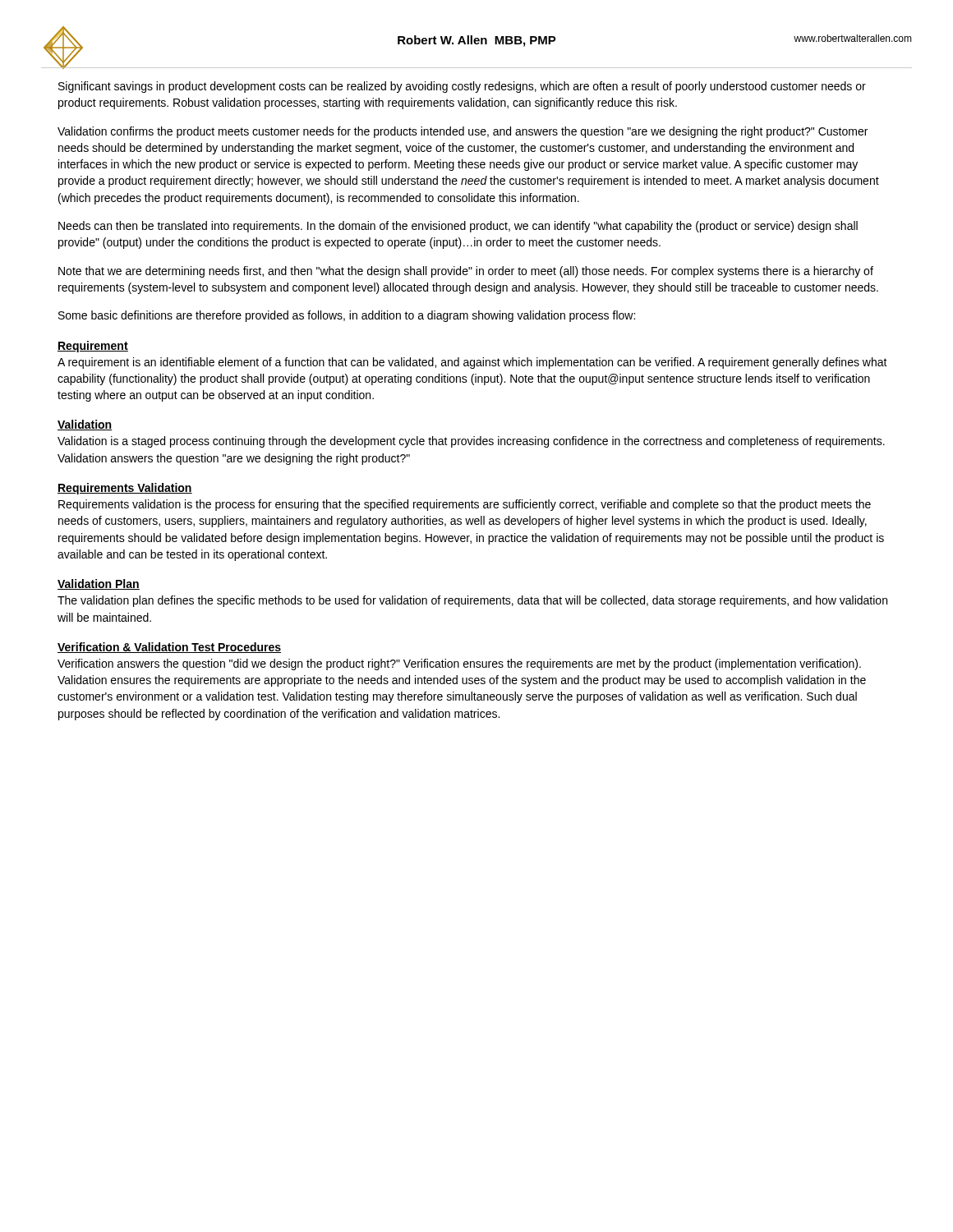
Task: Find the text starting "Verification answers the question "did we design"
Action: [x=476, y=689]
